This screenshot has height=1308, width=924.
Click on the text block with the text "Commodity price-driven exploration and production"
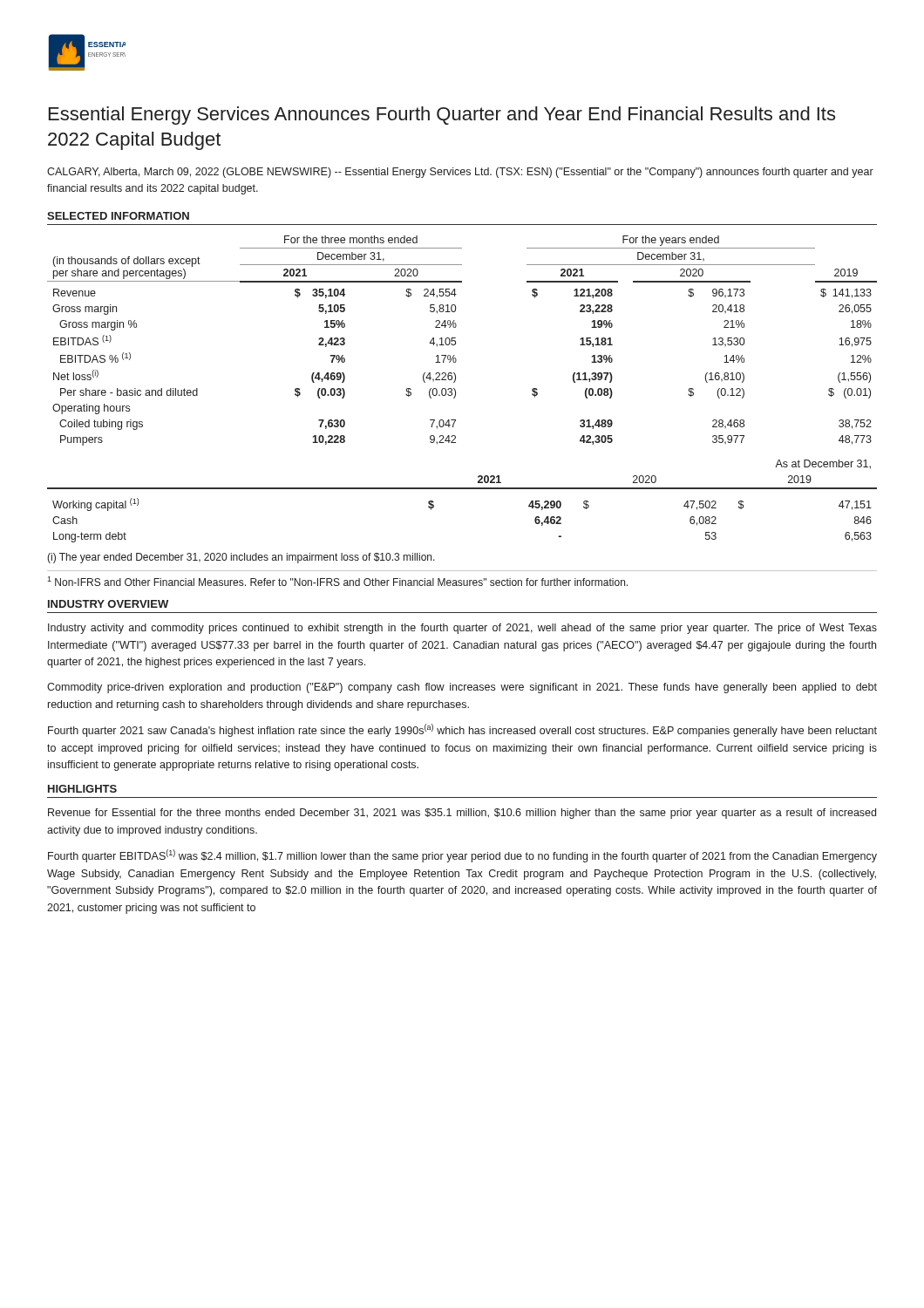click(x=462, y=696)
